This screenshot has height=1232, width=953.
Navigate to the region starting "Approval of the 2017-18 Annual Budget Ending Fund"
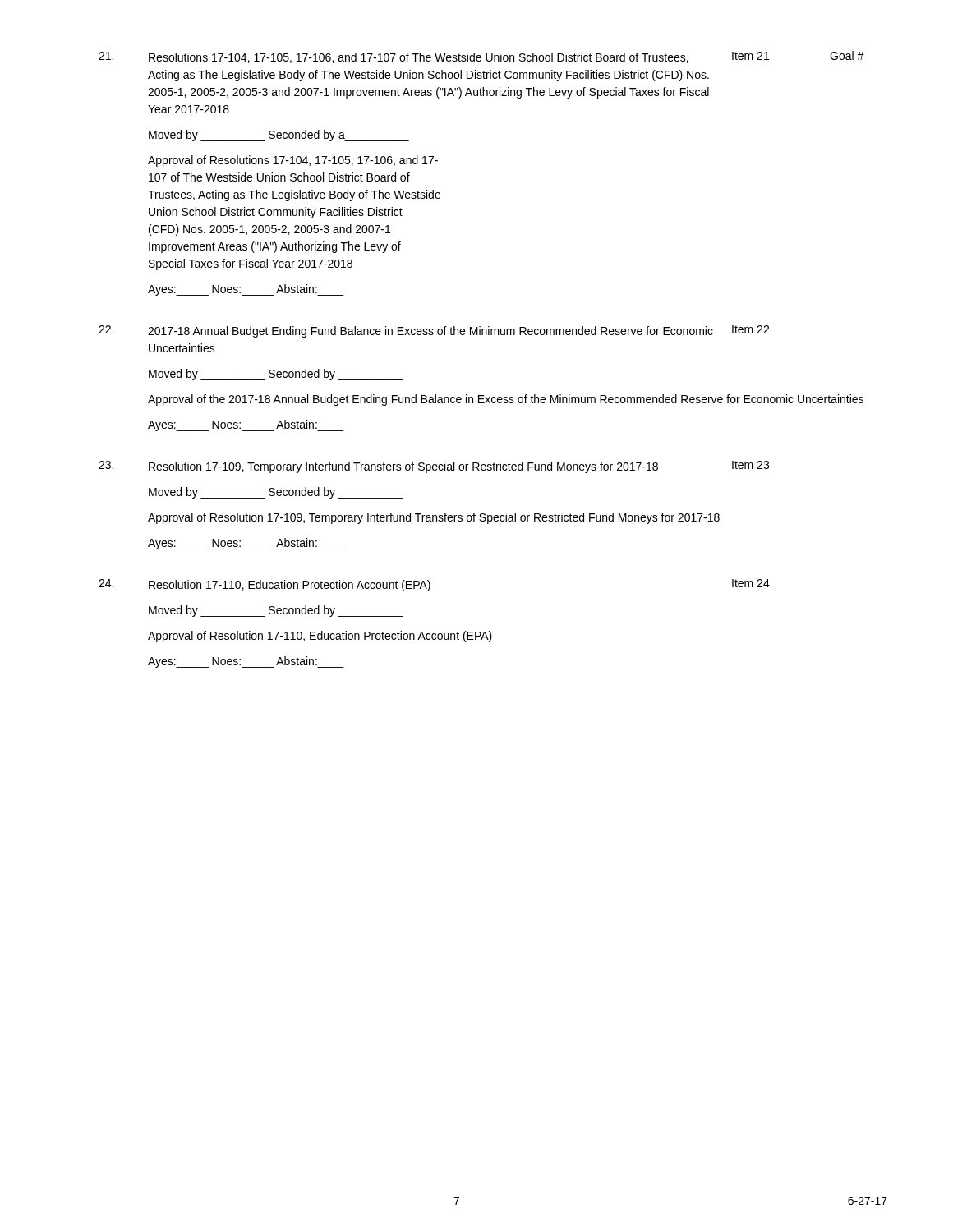[x=506, y=399]
